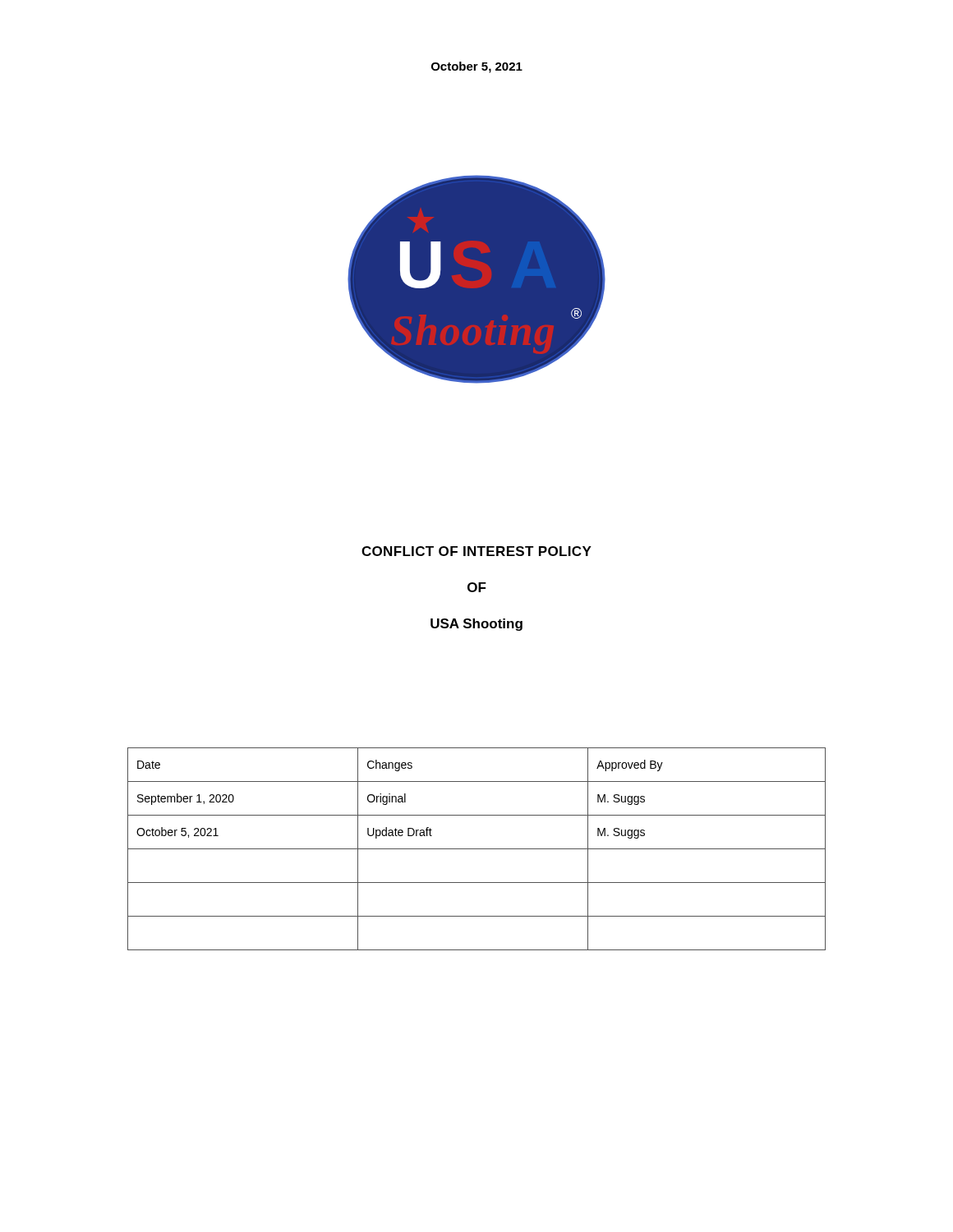This screenshot has width=953, height=1232.
Task: Click a logo
Action: point(476,292)
